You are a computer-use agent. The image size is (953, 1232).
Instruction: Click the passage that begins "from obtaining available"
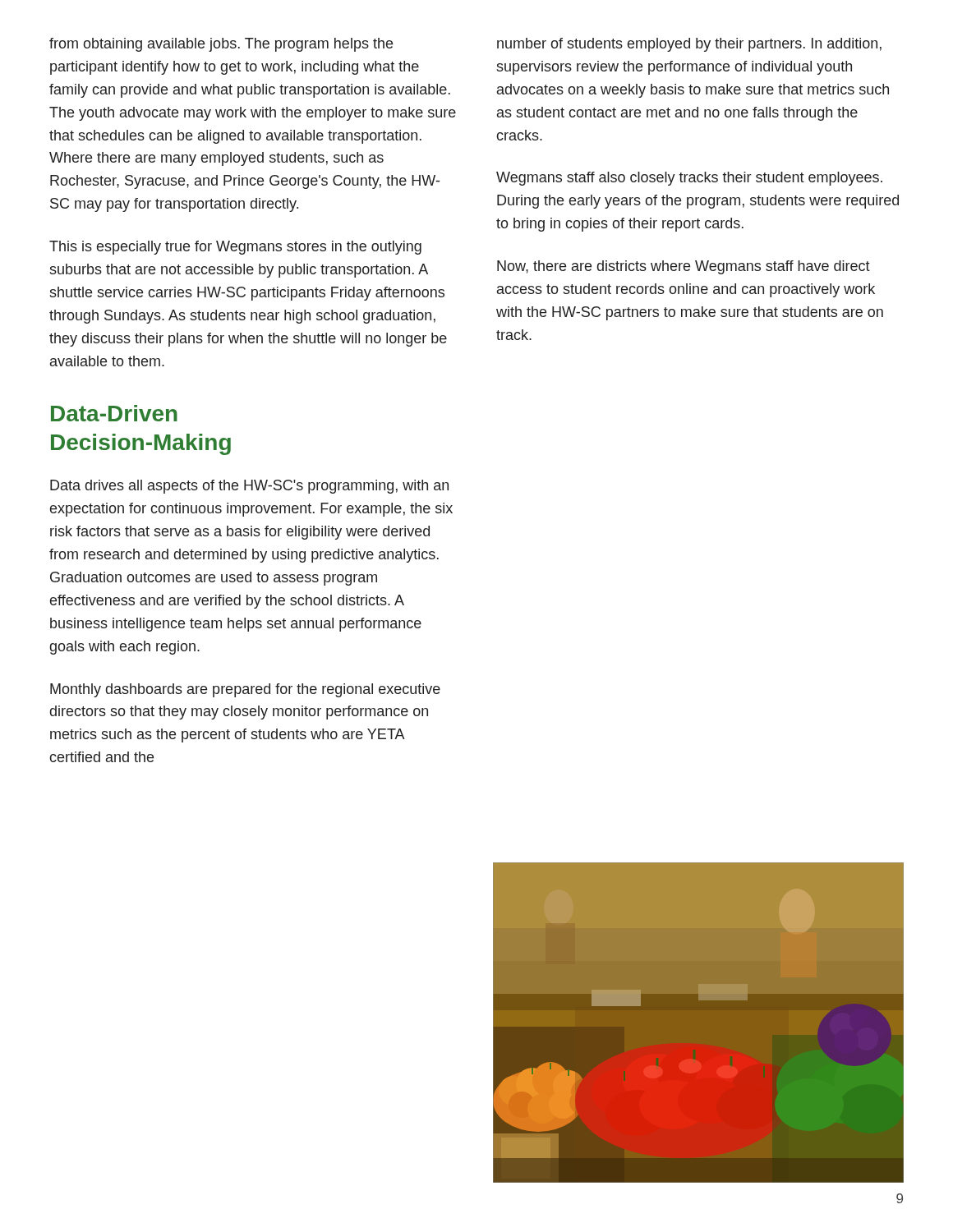click(253, 124)
